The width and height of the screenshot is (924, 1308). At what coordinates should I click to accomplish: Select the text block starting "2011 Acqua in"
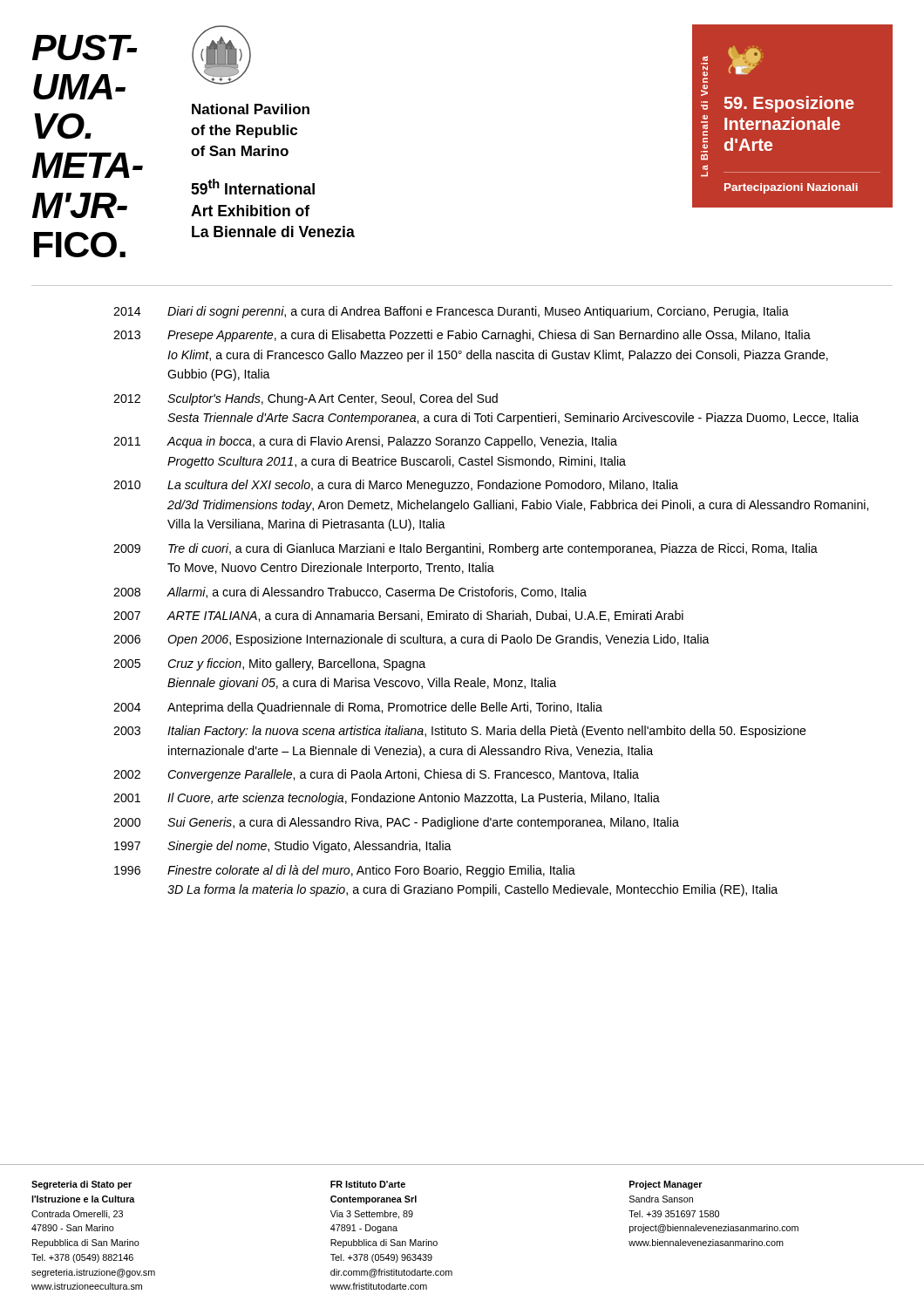pyautogui.click(x=370, y=452)
